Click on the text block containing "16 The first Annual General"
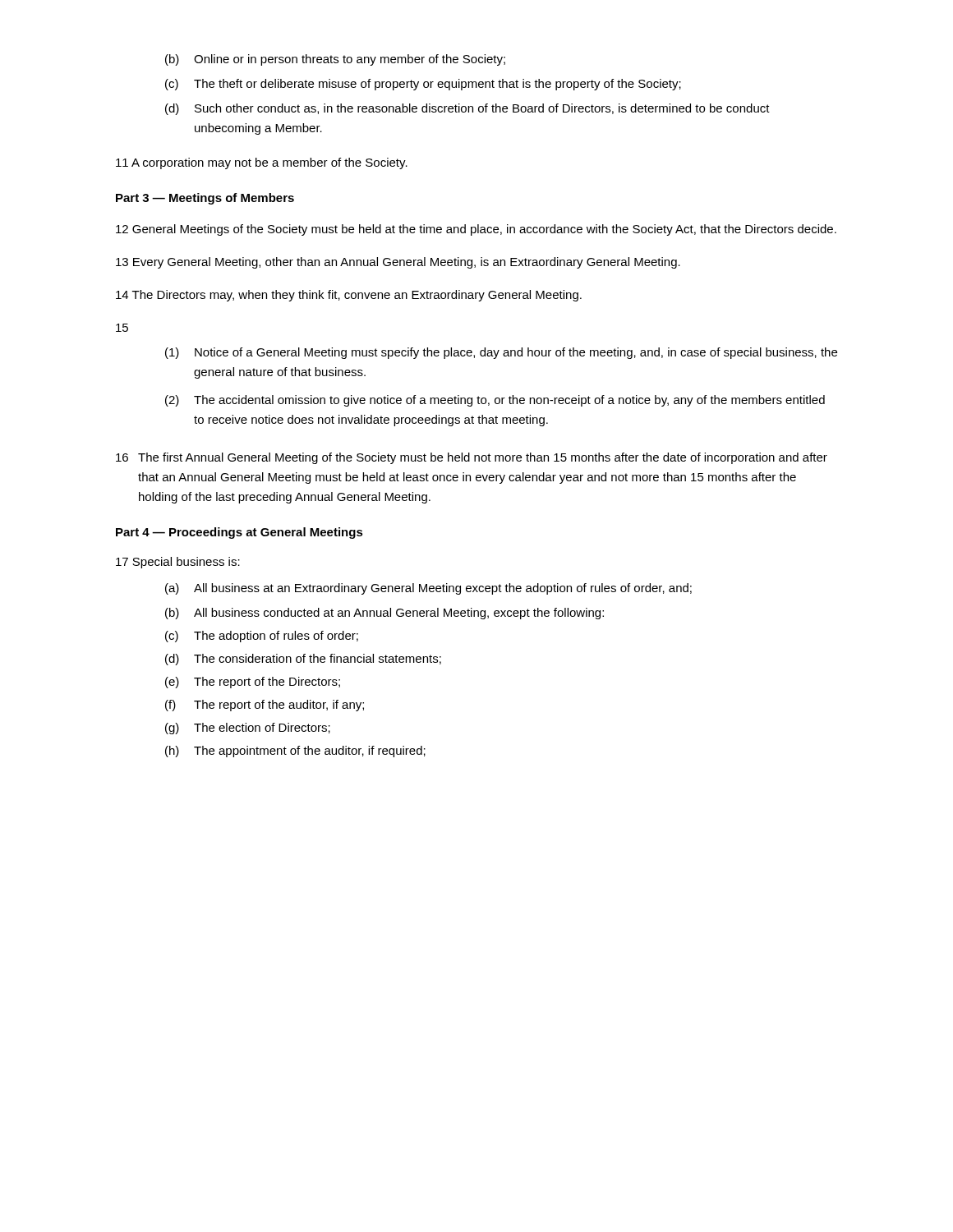This screenshot has height=1232, width=953. click(x=476, y=477)
